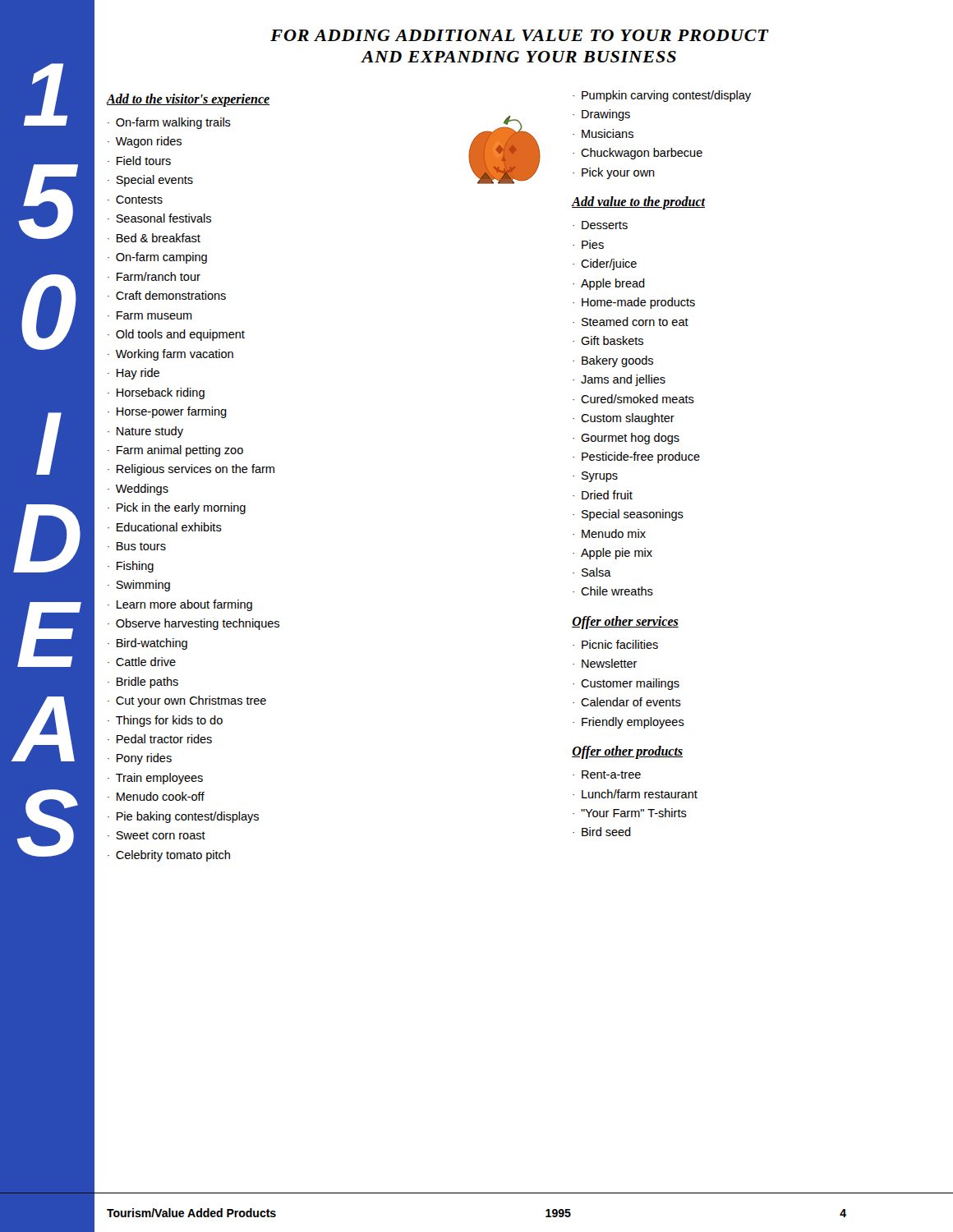Find "·Cured/smoked meats" on this page

coord(633,399)
